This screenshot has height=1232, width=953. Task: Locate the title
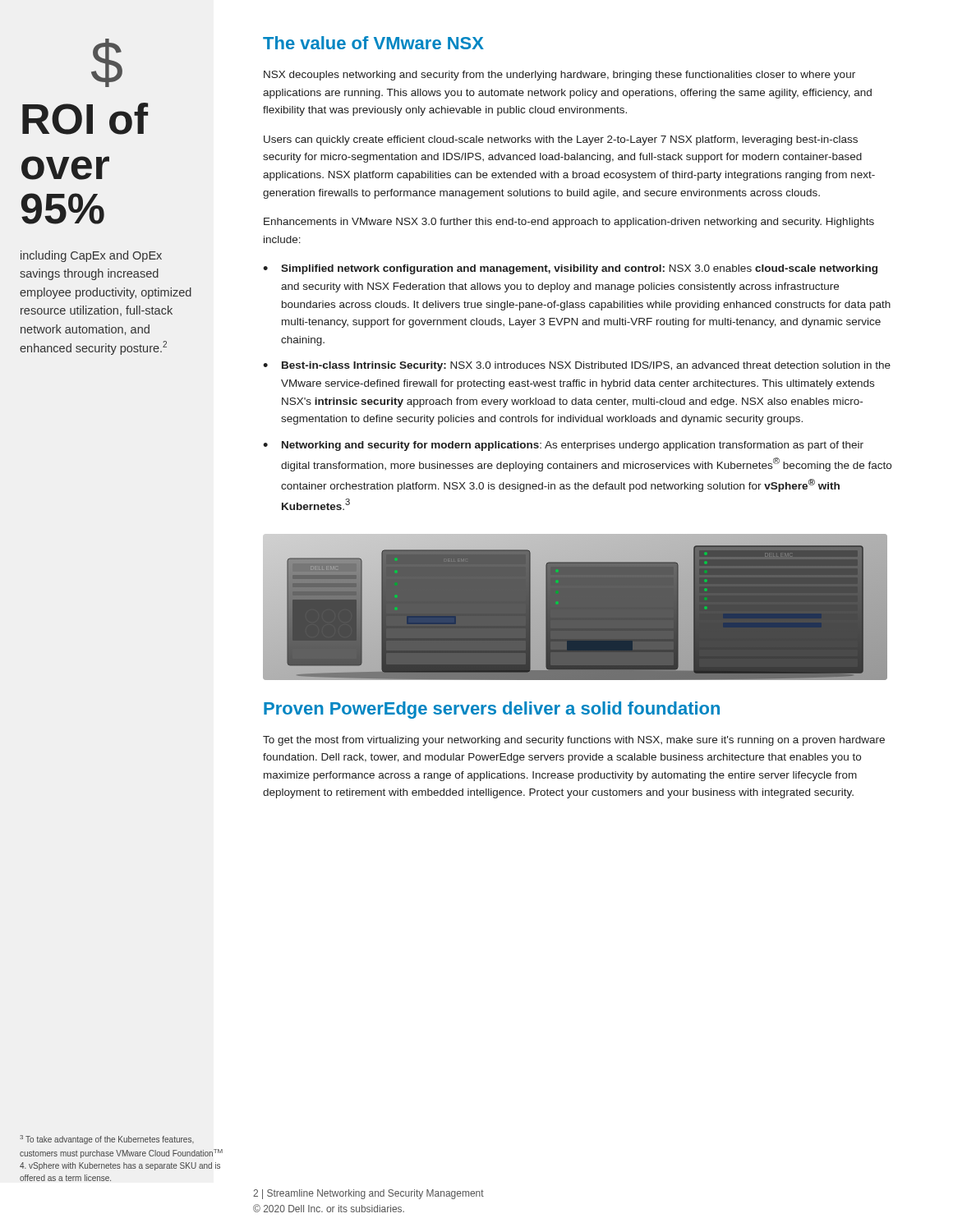(x=107, y=132)
